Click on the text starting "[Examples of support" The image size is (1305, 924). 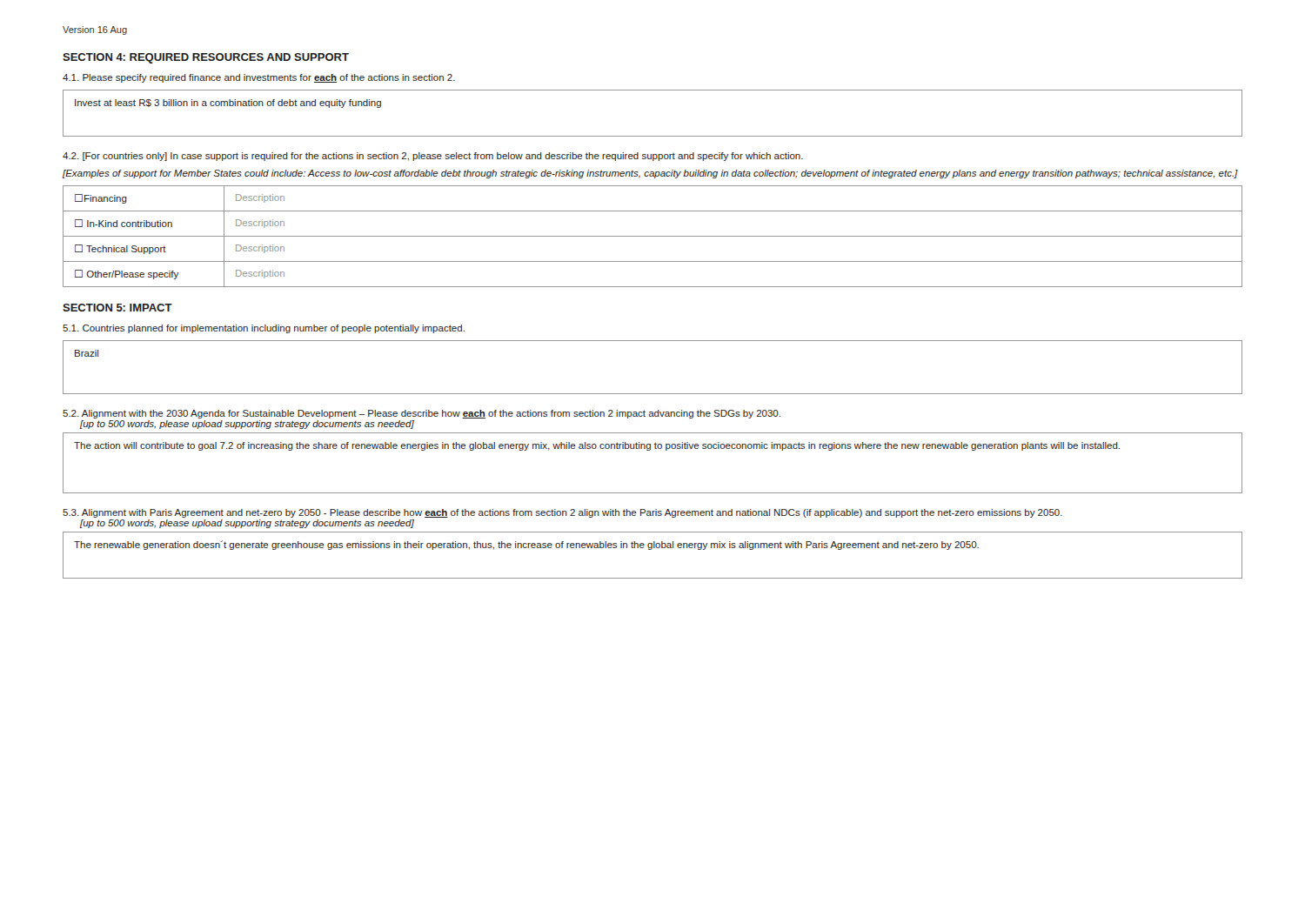650,173
